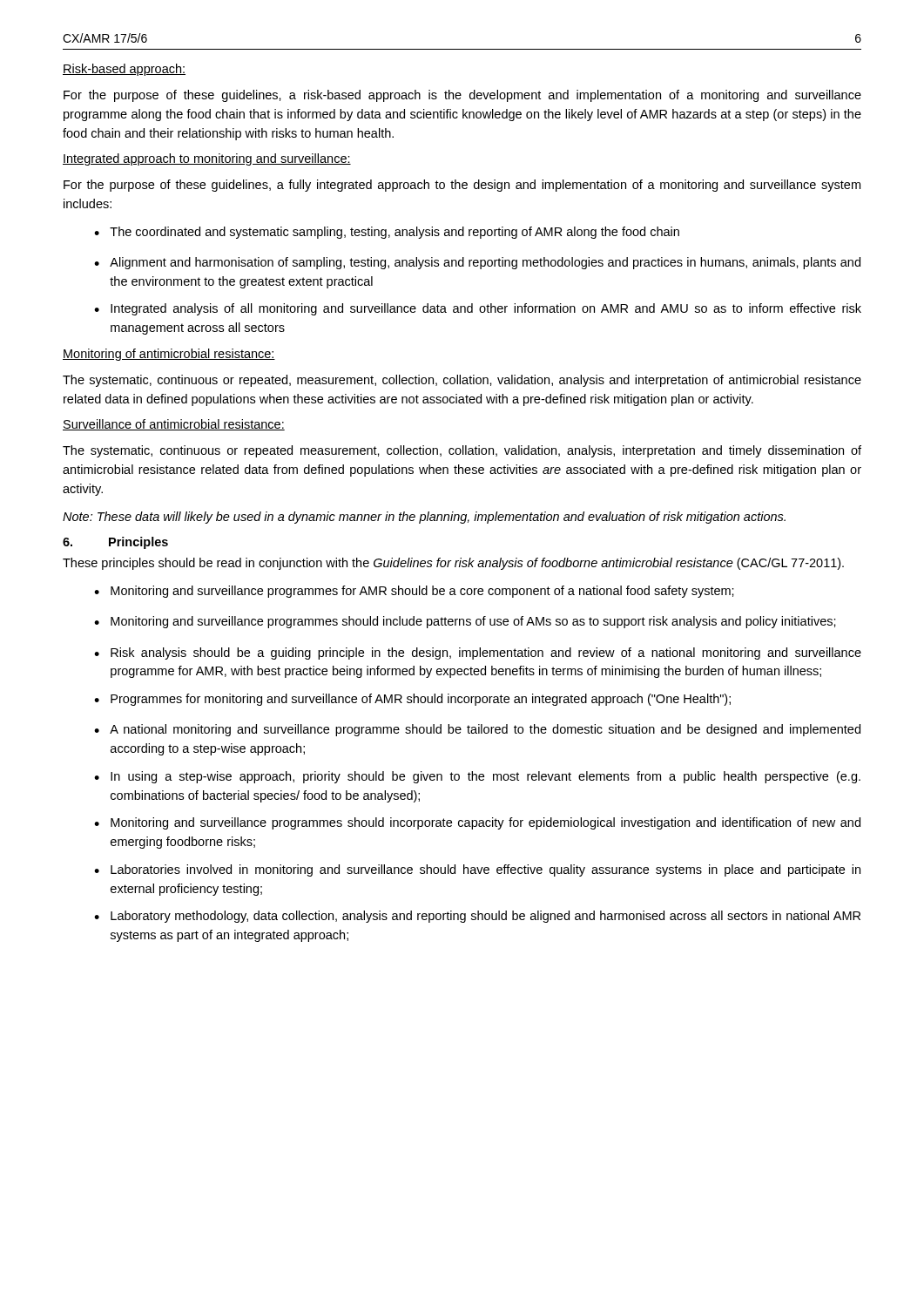The height and width of the screenshot is (1307, 924).
Task: Click on the list item that reads "Monitoring and surveillance programmes should incorporate capacity for"
Action: point(462,833)
